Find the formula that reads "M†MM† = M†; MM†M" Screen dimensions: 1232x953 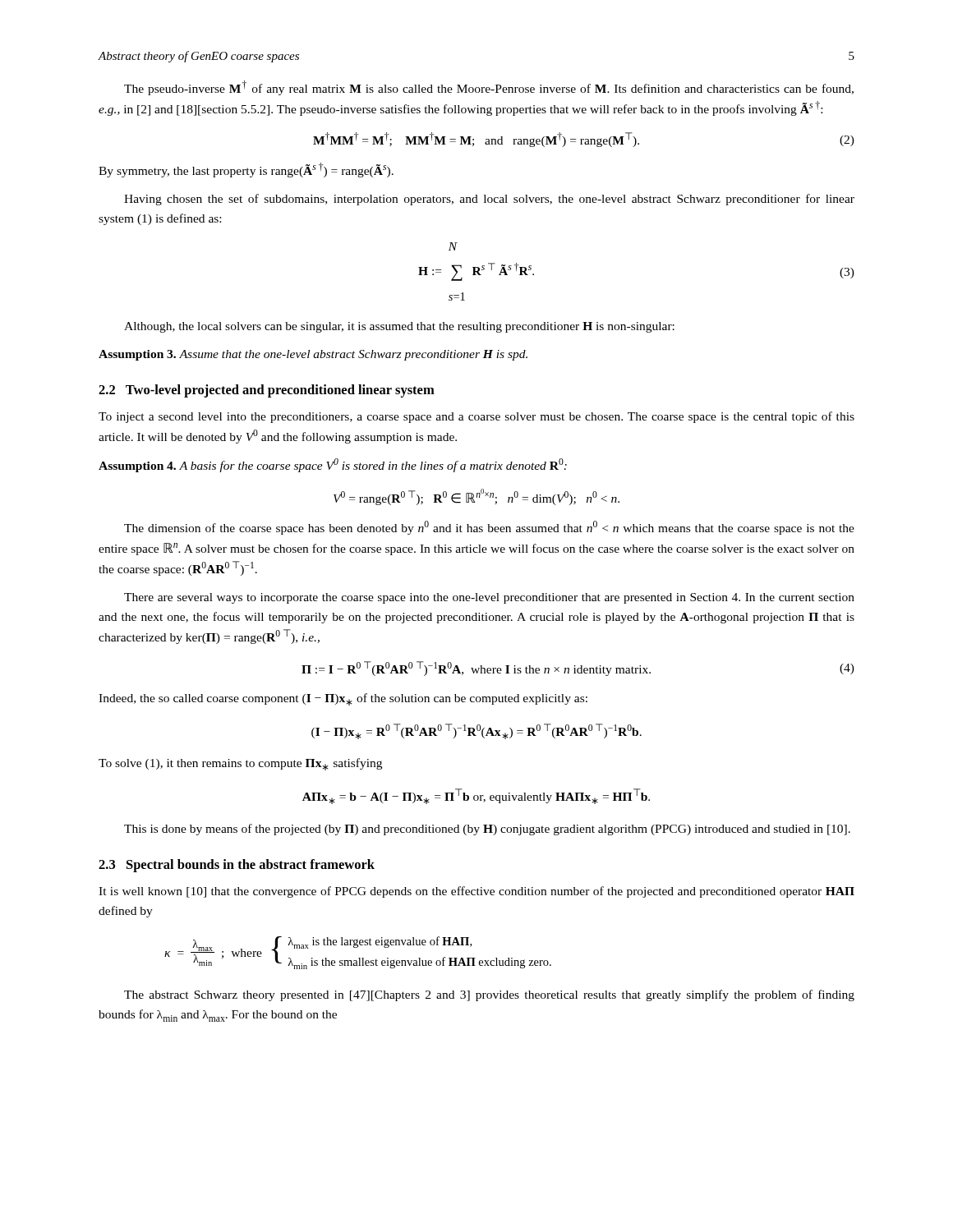pyautogui.click(x=476, y=140)
